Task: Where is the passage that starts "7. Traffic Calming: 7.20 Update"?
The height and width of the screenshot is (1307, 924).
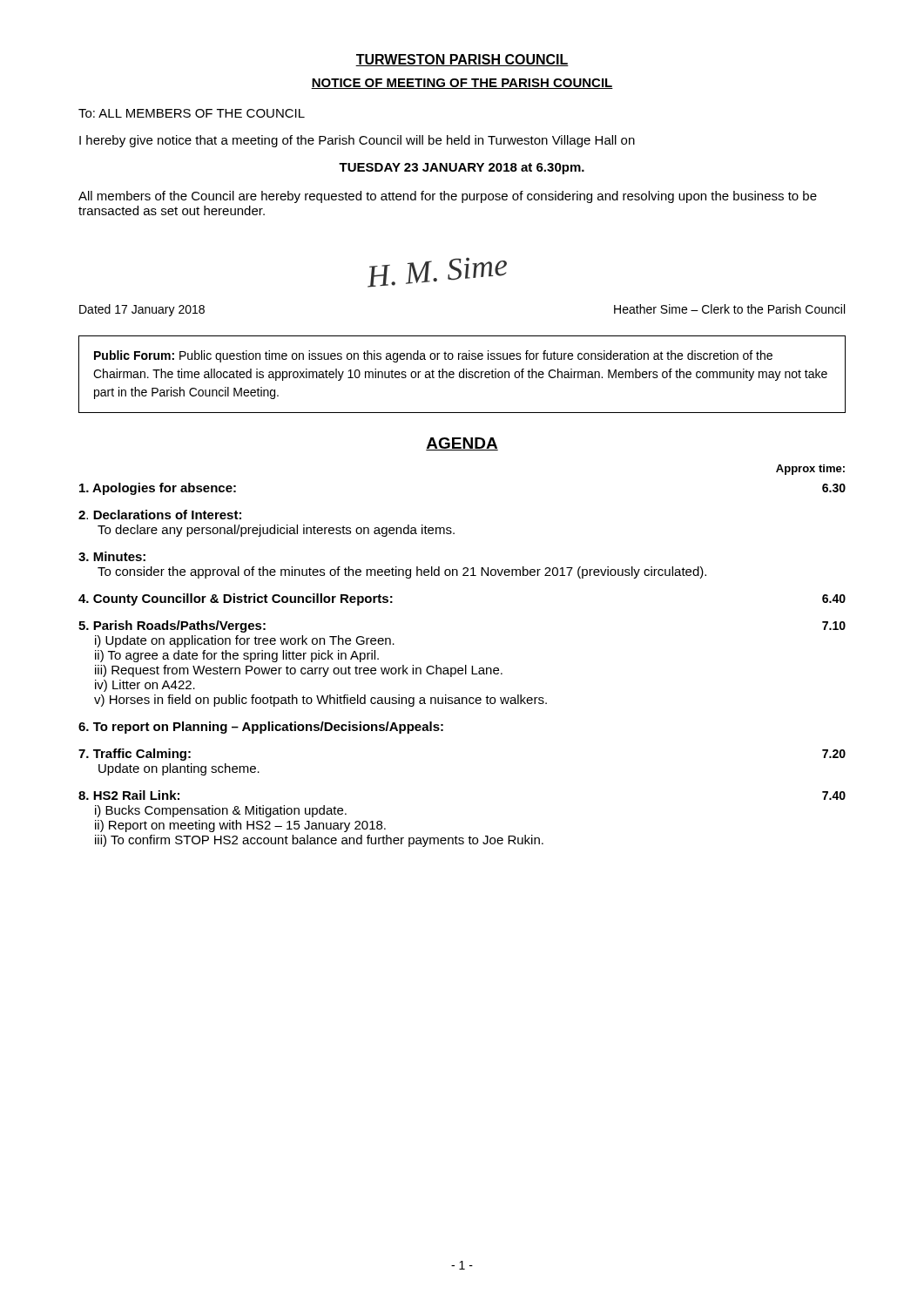Action: pyautogui.click(x=139, y=756)
